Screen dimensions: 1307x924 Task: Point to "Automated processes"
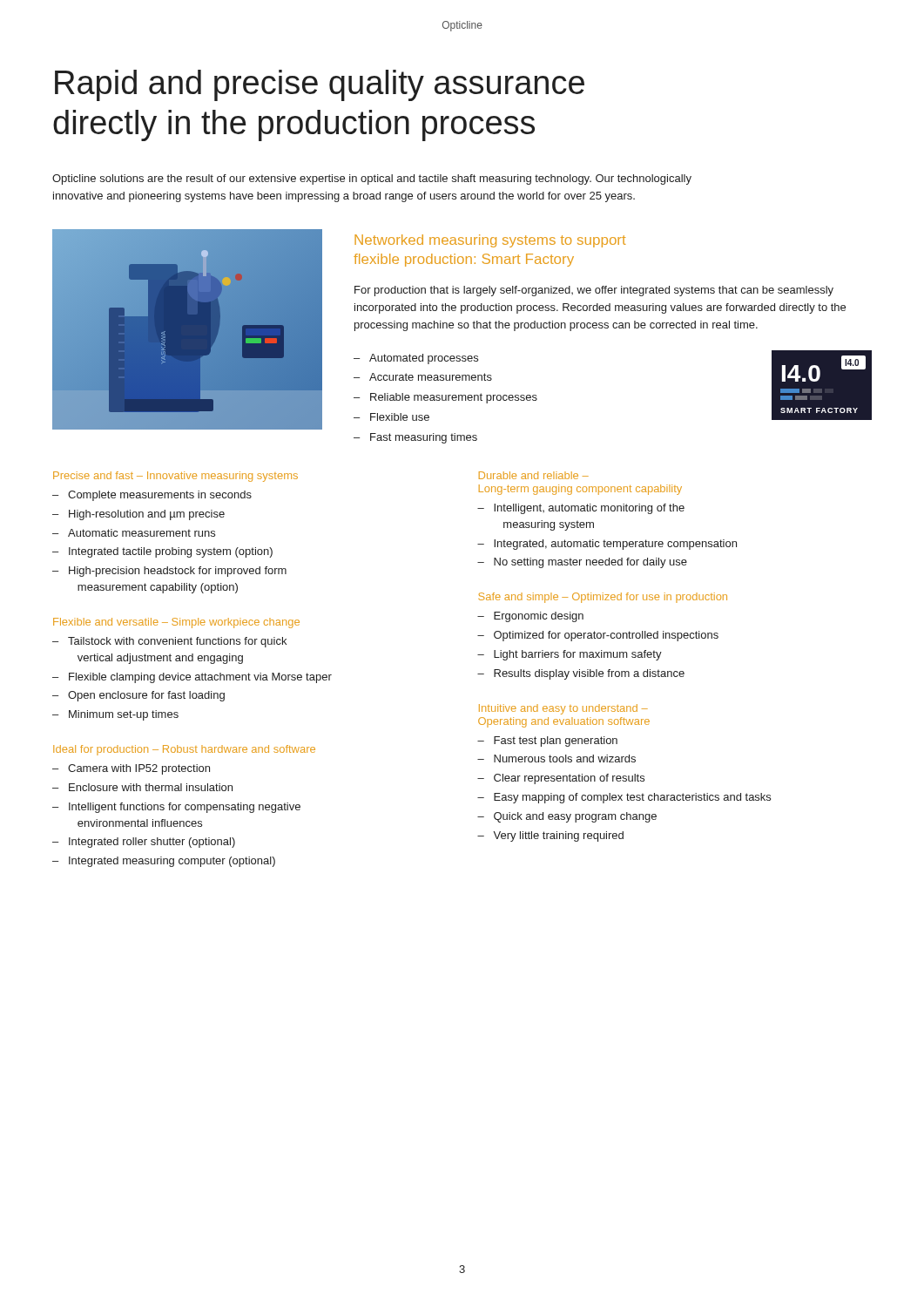424,357
